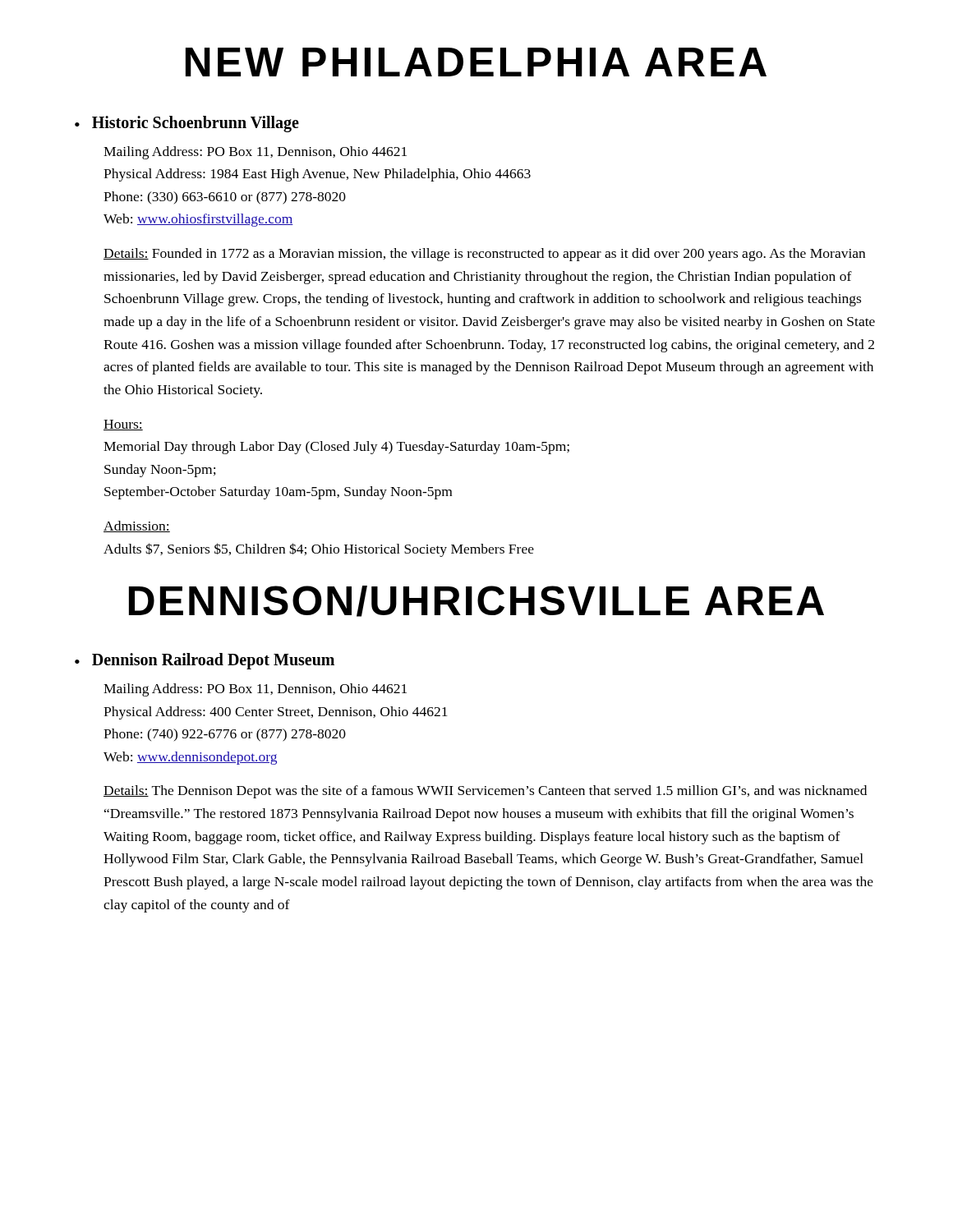This screenshot has height=1232, width=953.
Task: Click on the region starting "Admission: Adults $7, Seniors"
Action: click(x=319, y=537)
